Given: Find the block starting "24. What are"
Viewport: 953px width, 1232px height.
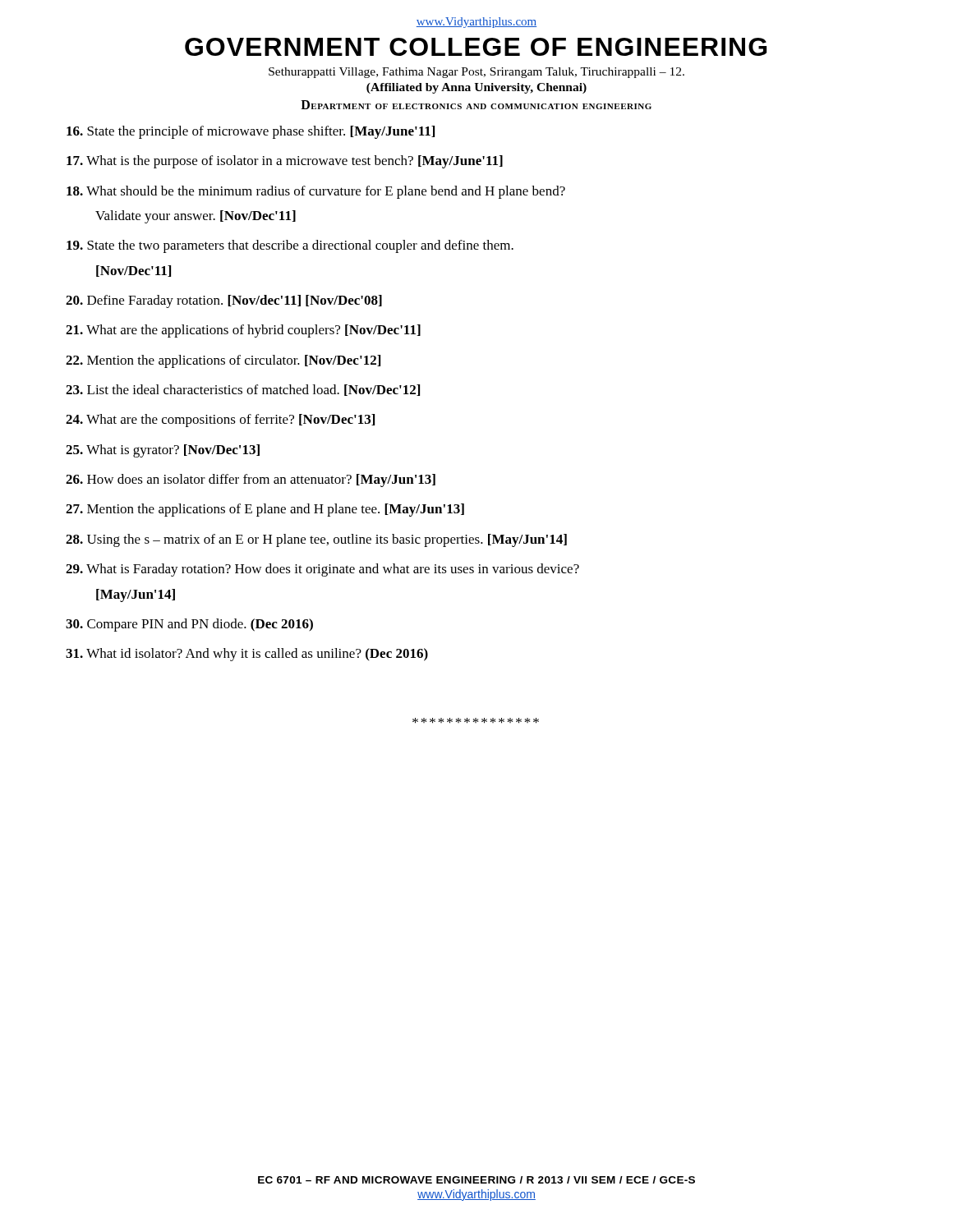Looking at the screenshot, I should 221,420.
